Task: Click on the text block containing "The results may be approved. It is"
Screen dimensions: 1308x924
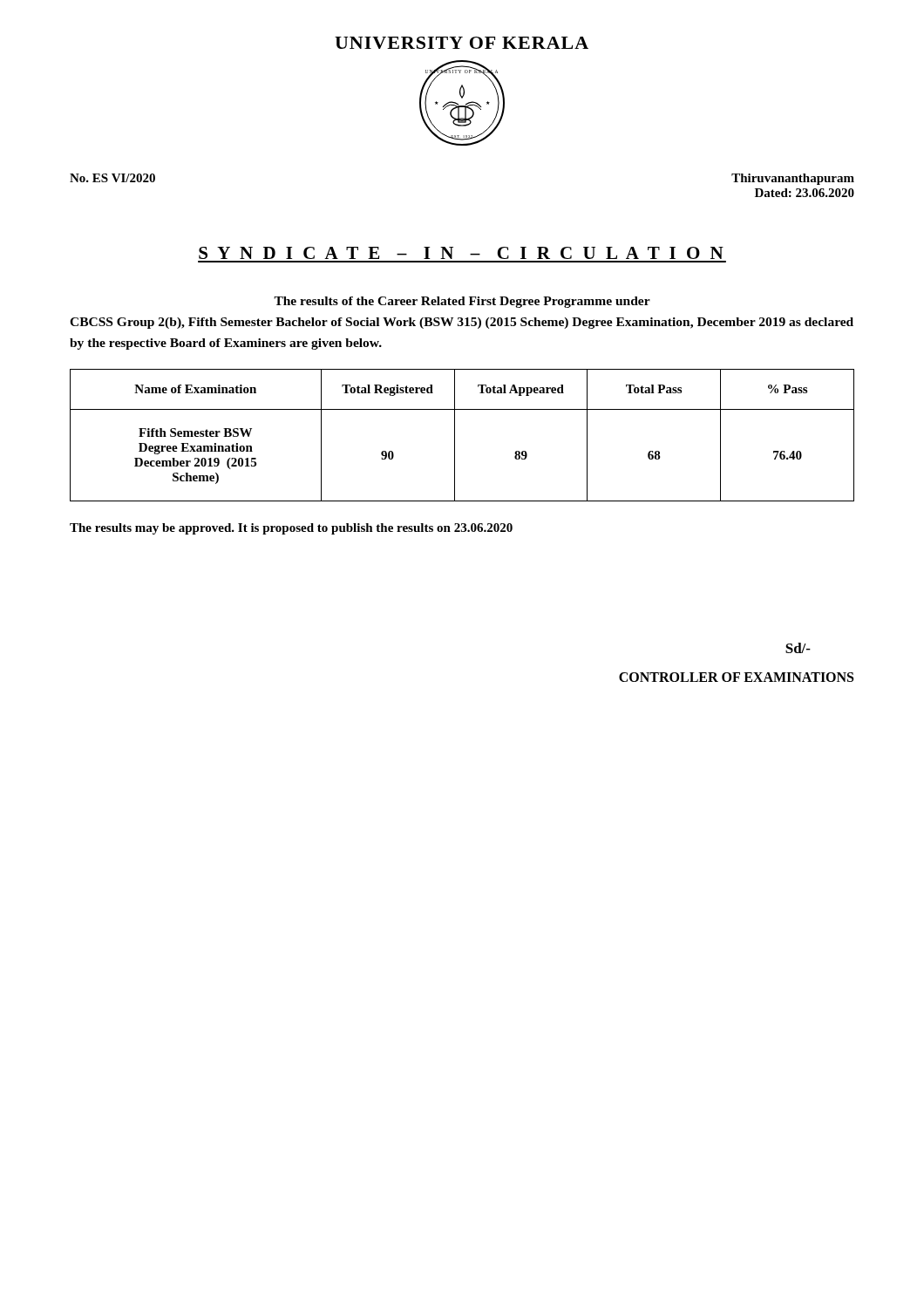Action: pyautogui.click(x=291, y=528)
